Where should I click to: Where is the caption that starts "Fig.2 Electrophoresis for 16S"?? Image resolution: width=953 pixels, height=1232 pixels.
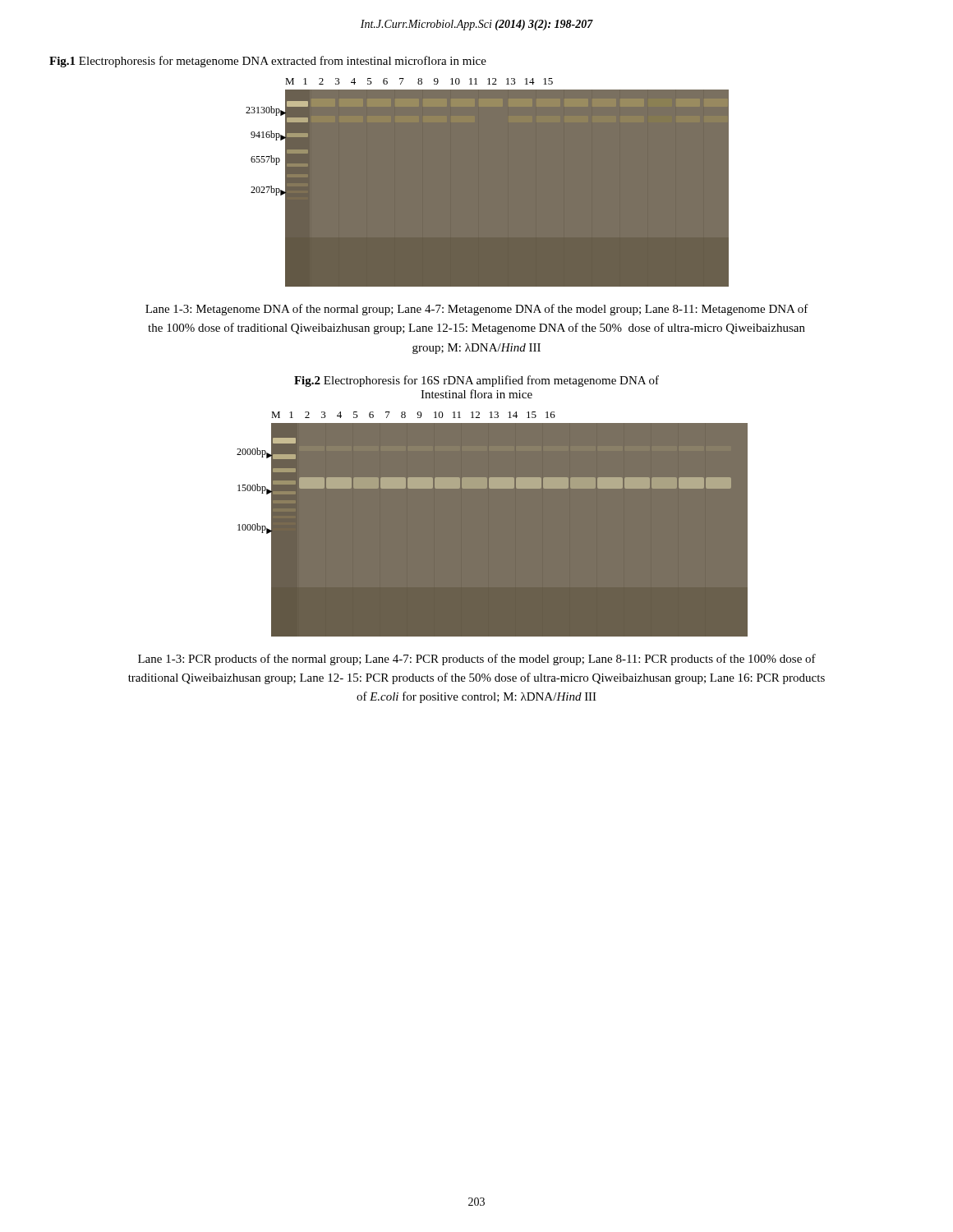tap(476, 387)
